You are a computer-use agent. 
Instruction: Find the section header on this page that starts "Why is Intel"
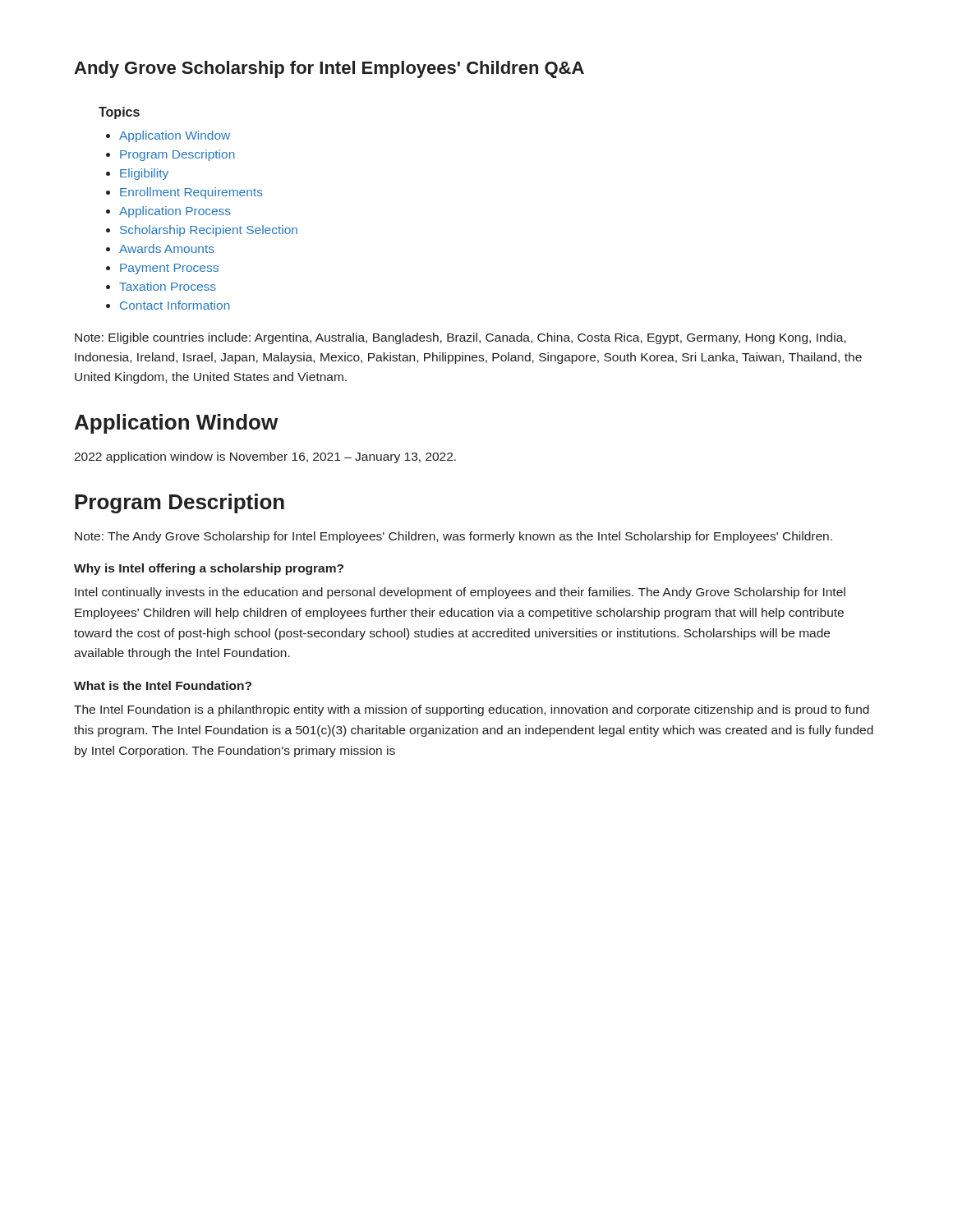[209, 568]
